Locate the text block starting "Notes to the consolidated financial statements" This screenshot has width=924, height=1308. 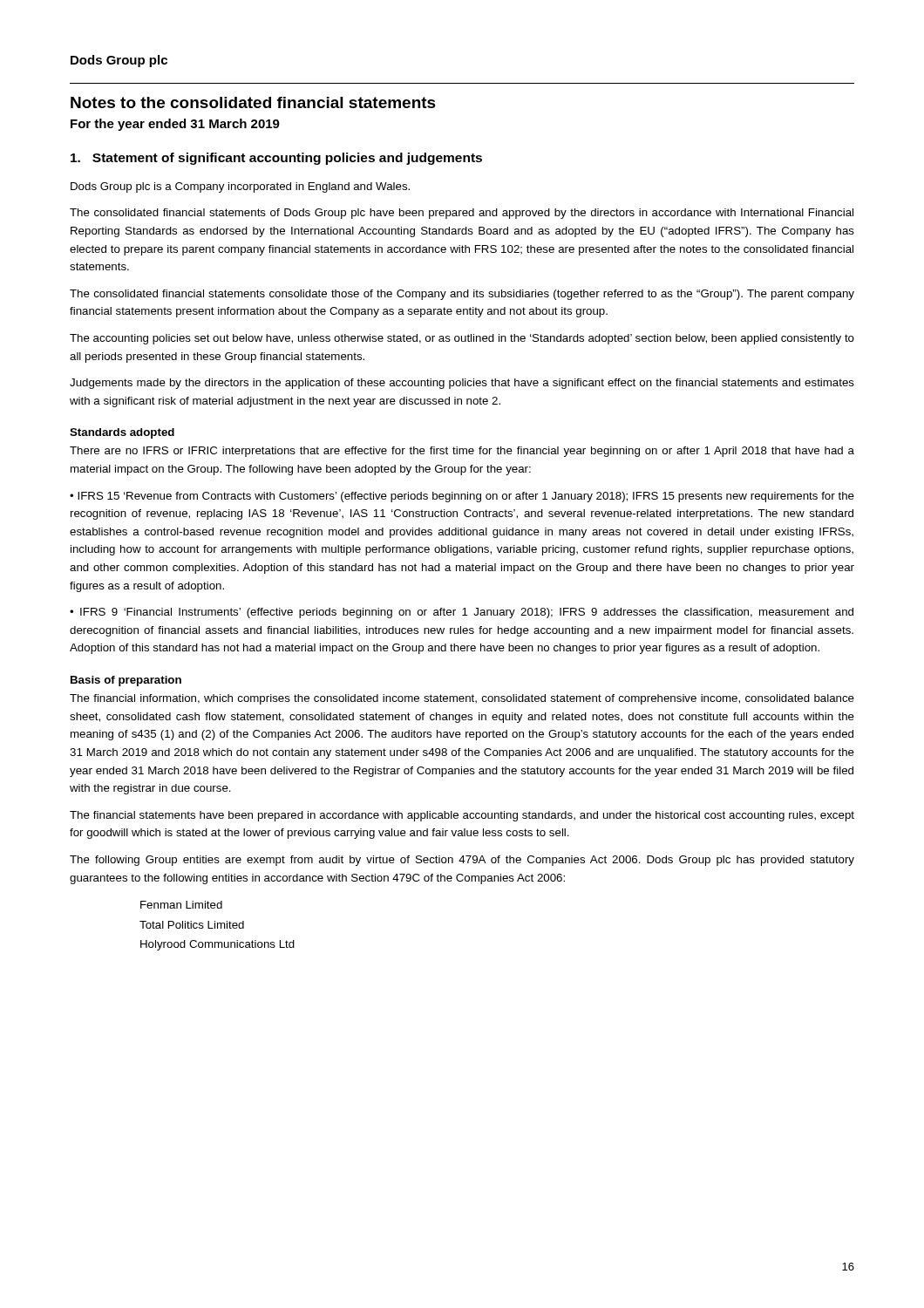253,102
